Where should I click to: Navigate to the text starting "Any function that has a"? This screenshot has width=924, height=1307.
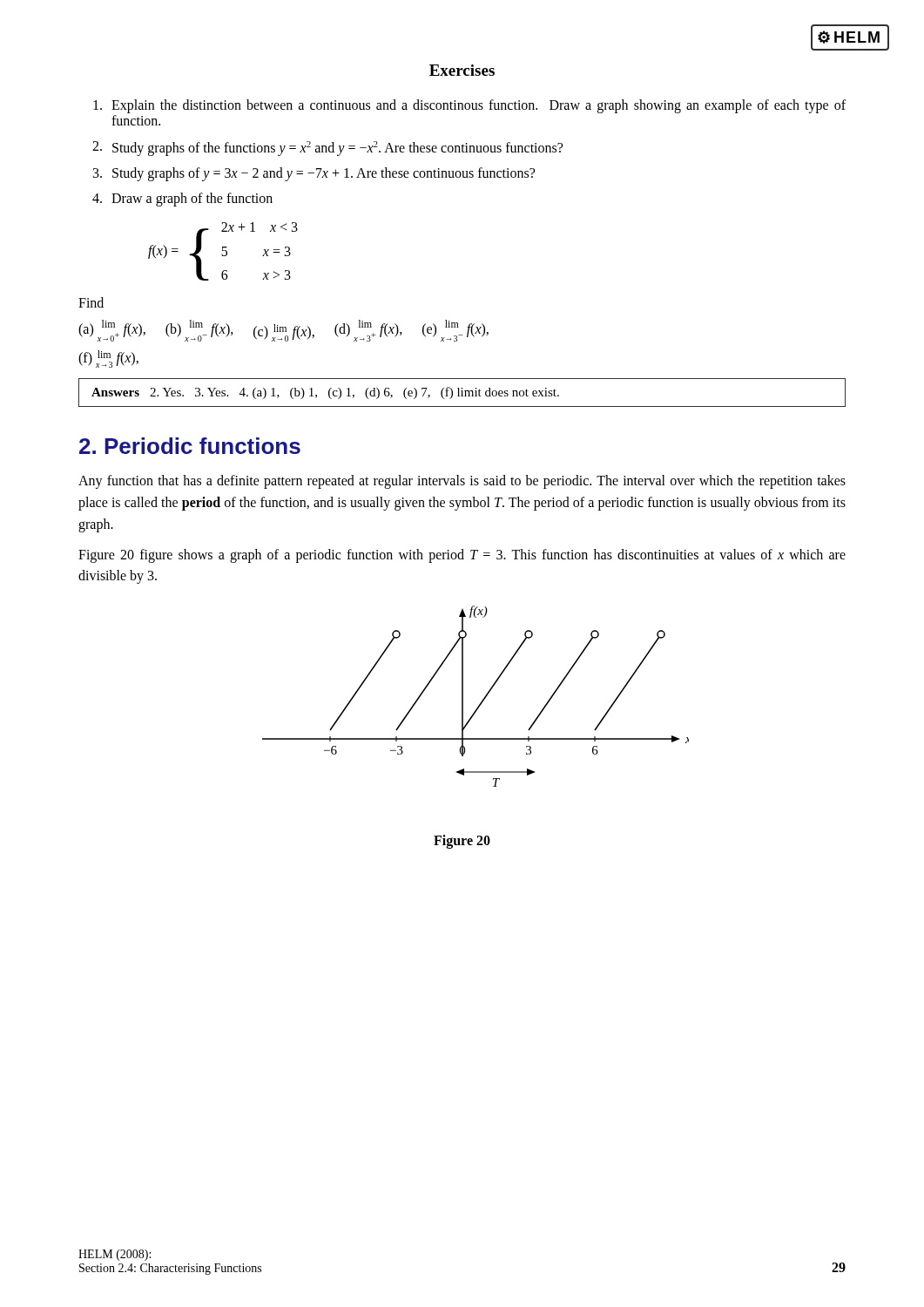(x=462, y=502)
